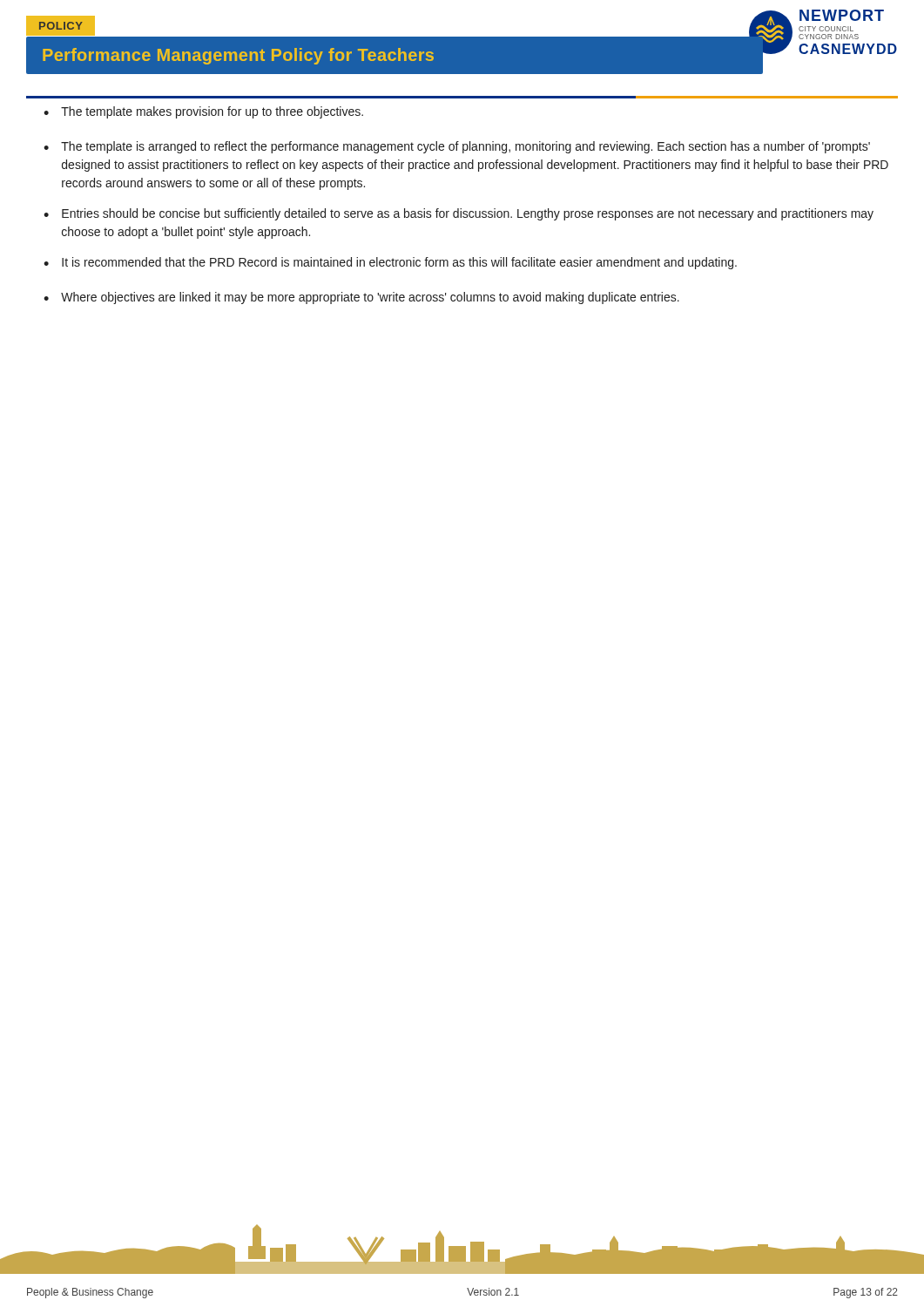Click on the title containing "Performance Management Policy for Teachers"

pyautogui.click(x=238, y=55)
